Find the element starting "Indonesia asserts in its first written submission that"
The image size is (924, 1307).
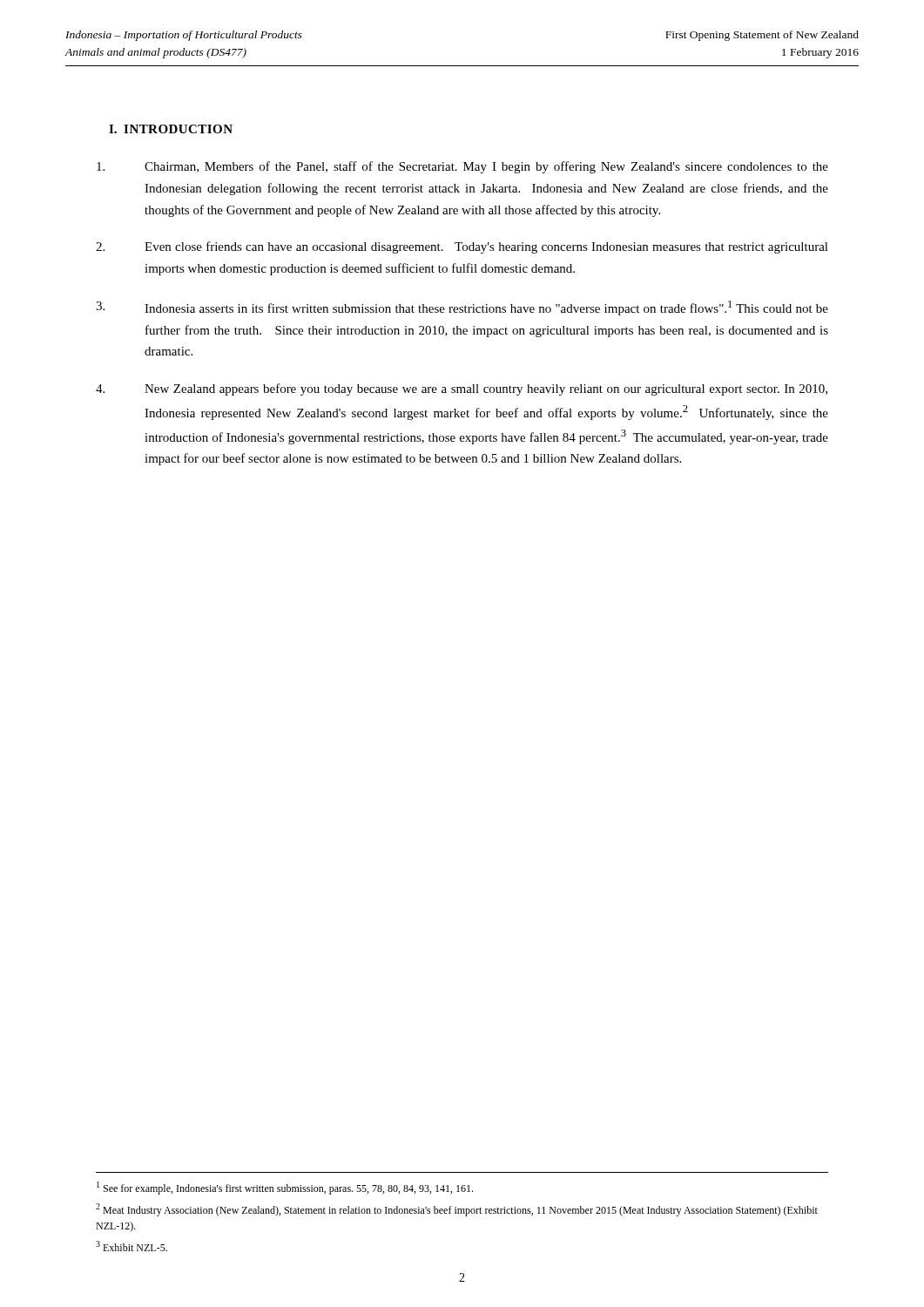point(462,329)
